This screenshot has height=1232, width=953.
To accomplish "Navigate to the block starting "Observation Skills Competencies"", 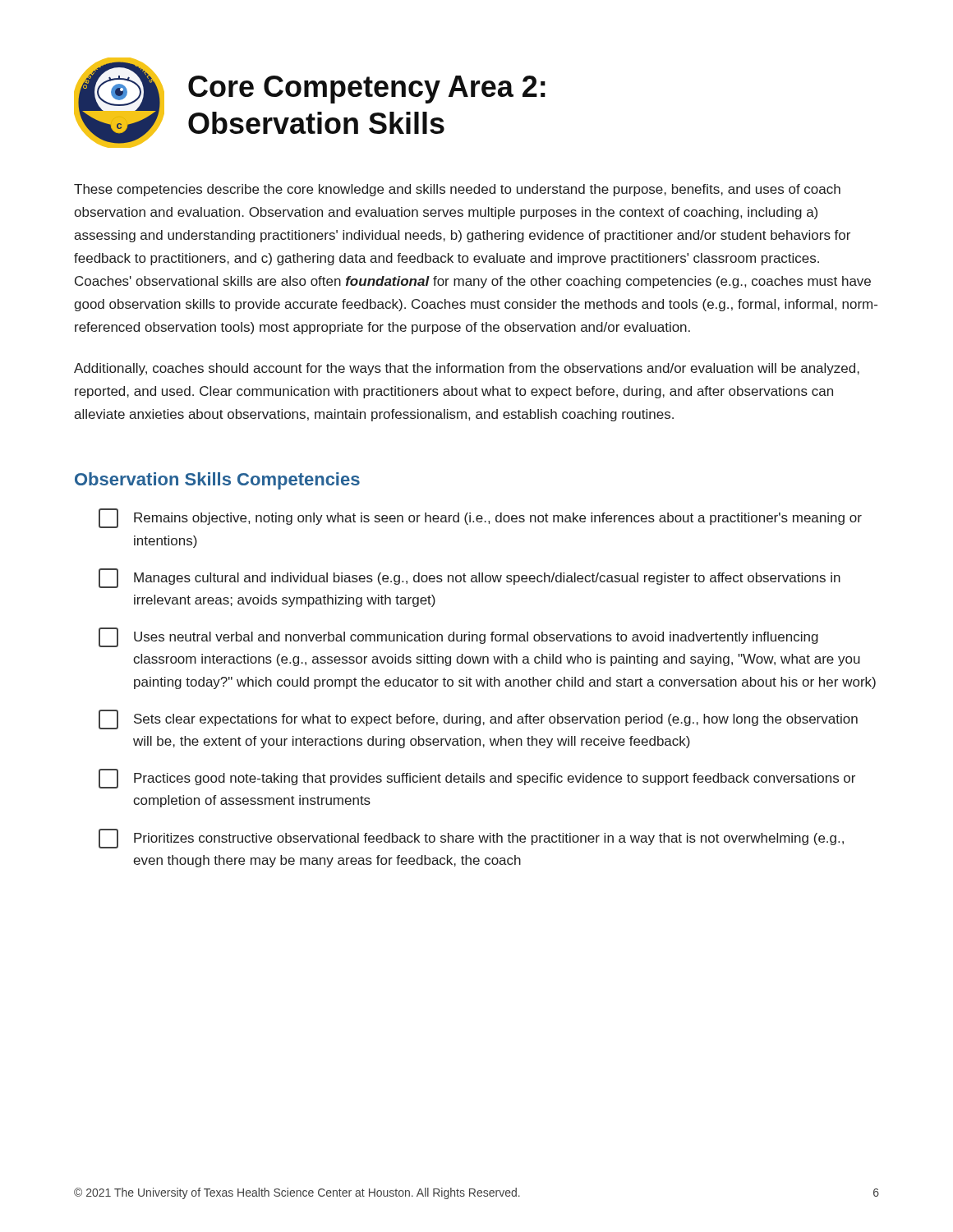I will click(217, 480).
